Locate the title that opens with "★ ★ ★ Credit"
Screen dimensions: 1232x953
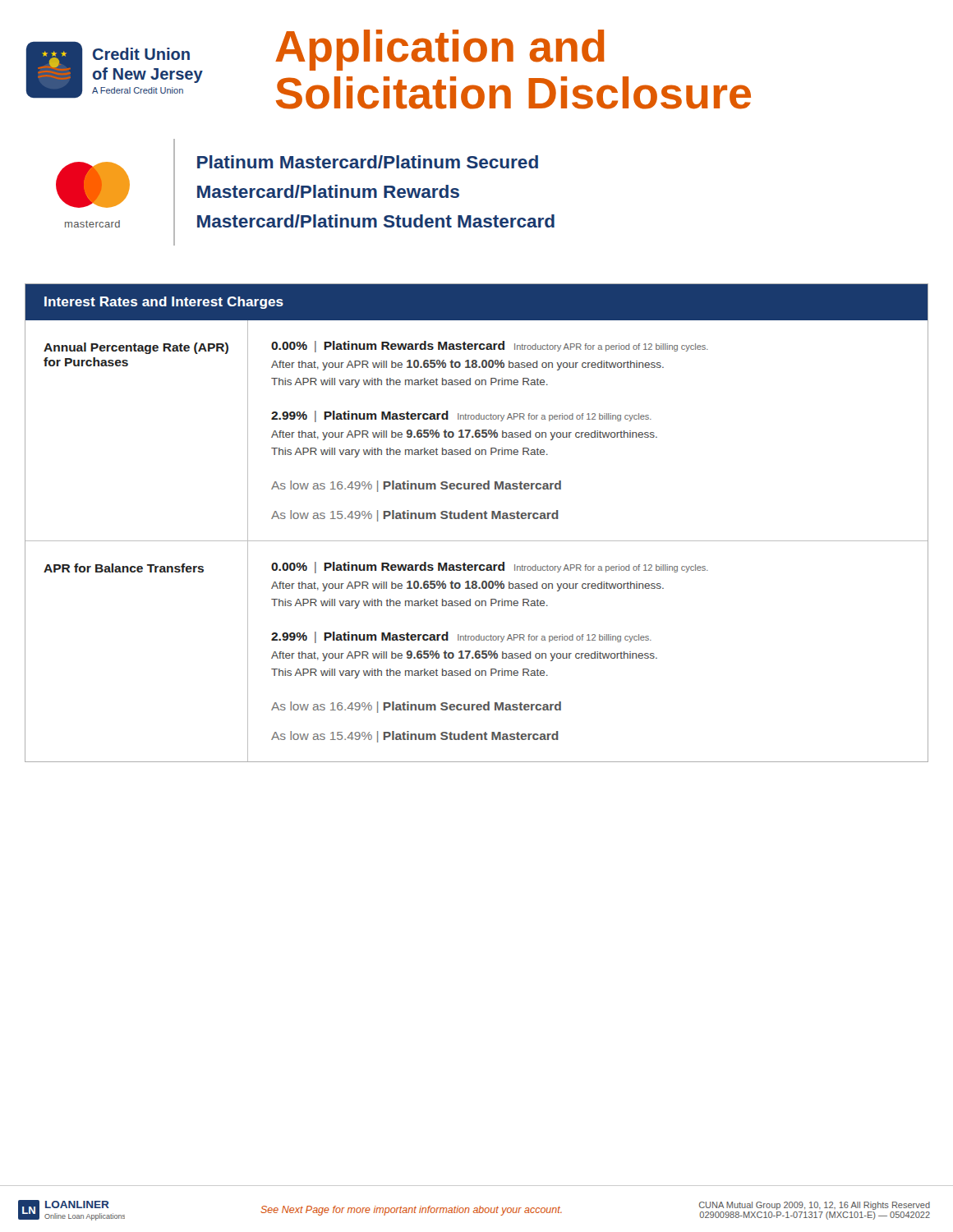pyautogui.click(x=389, y=69)
